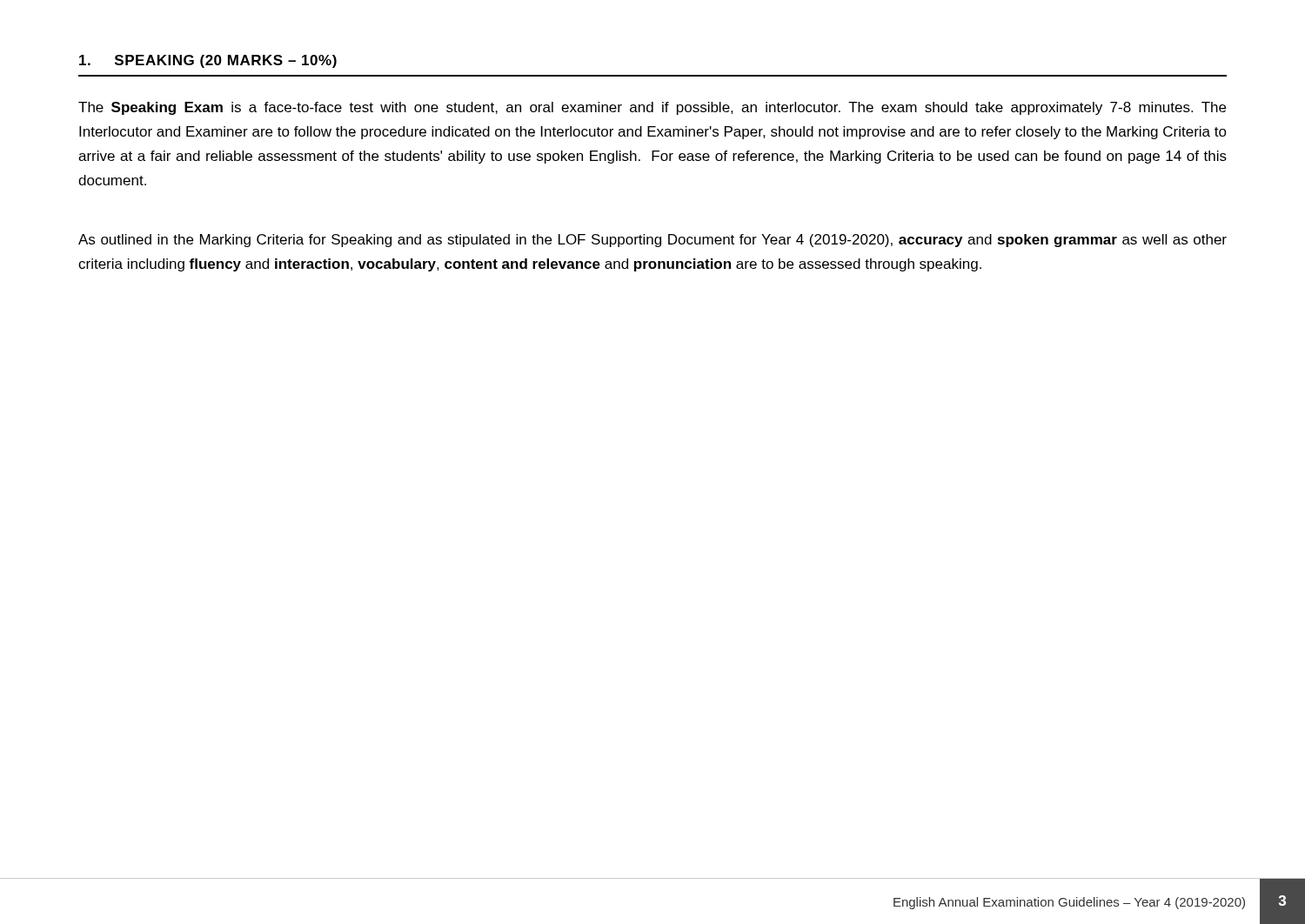Navigate to the element starting "As outlined in the Marking Criteria"
This screenshot has width=1305, height=924.
point(652,252)
